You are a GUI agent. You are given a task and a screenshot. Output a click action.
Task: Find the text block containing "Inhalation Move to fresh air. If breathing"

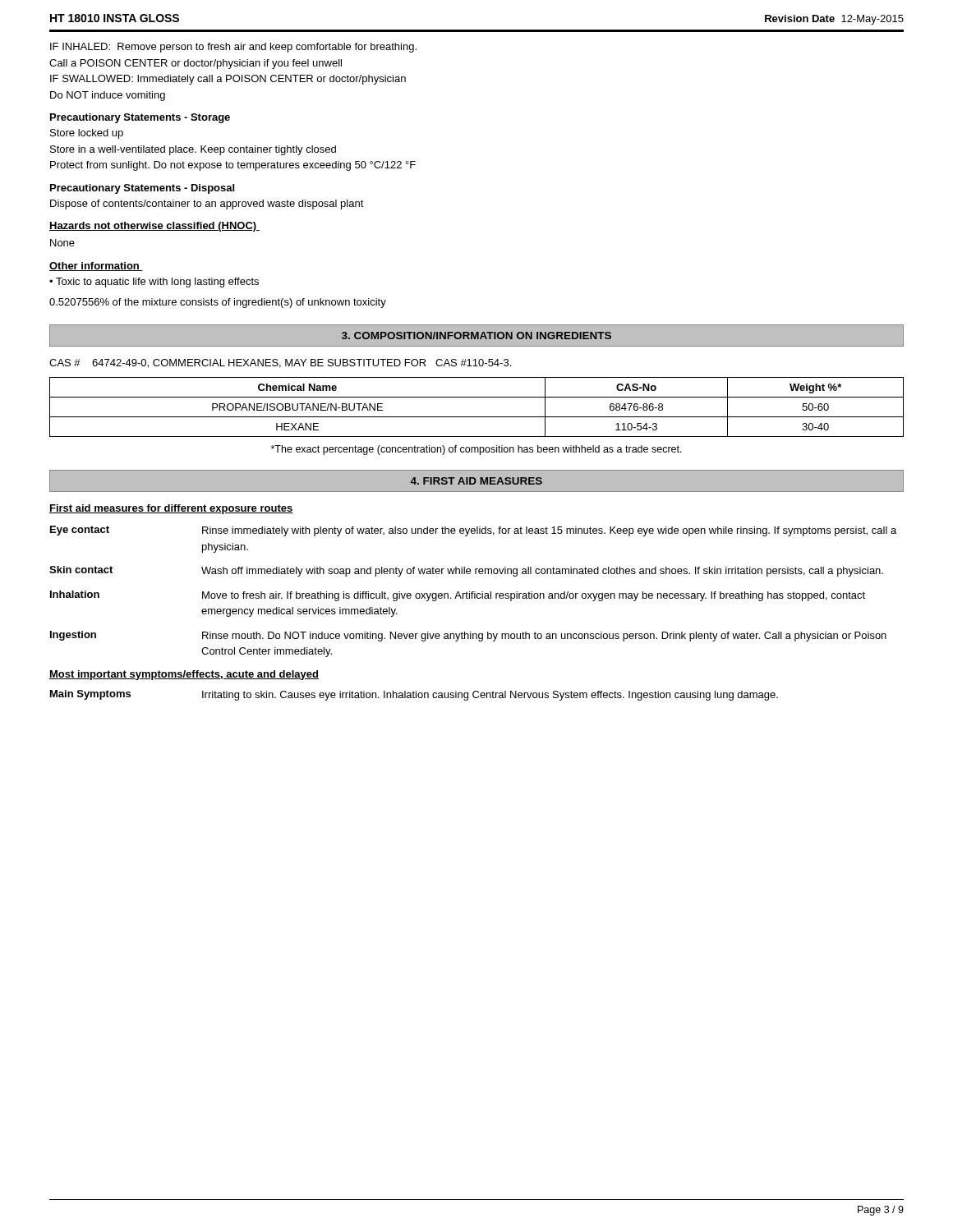coord(476,603)
